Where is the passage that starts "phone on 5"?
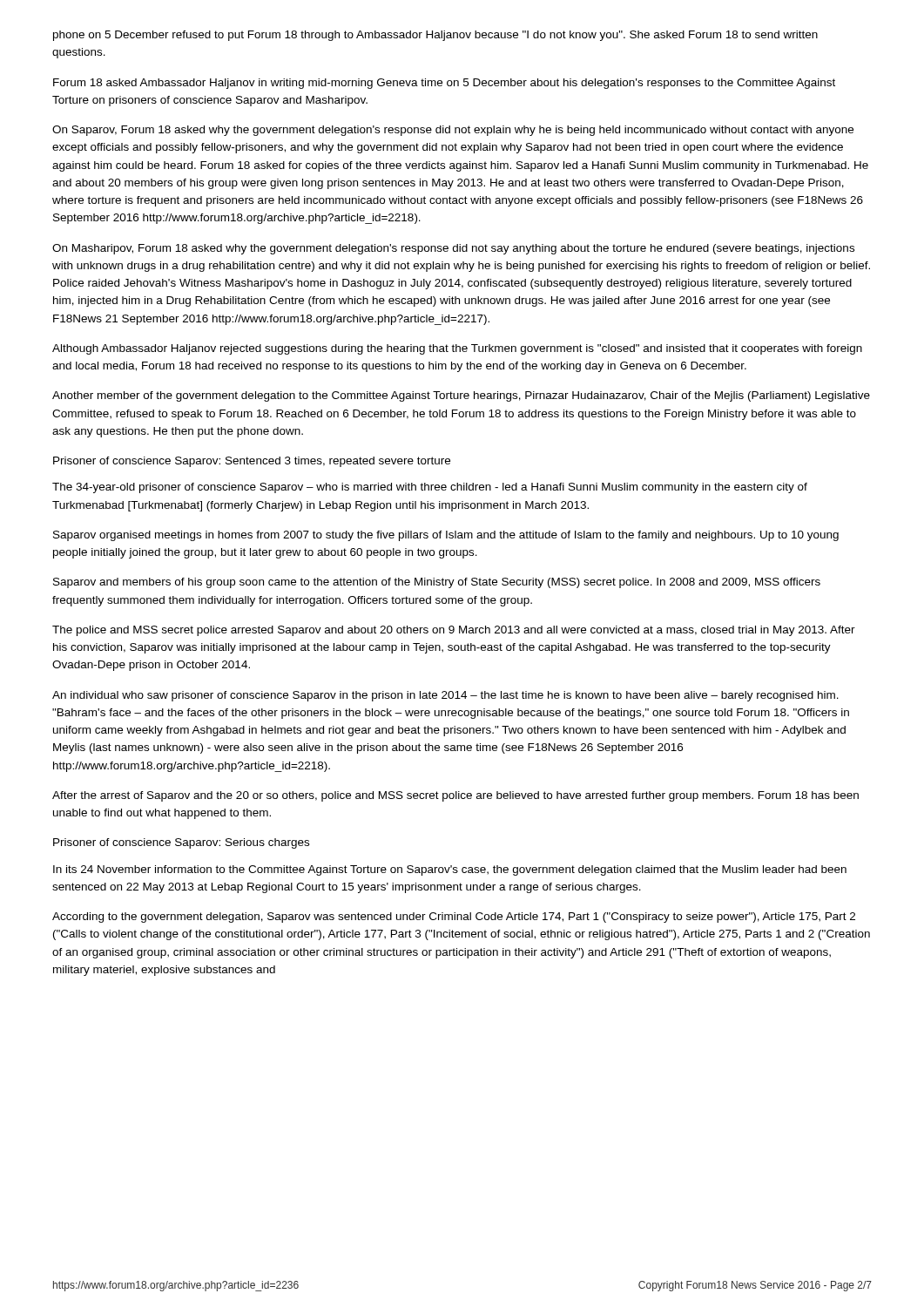The height and width of the screenshot is (1307, 924). pyautogui.click(x=435, y=43)
